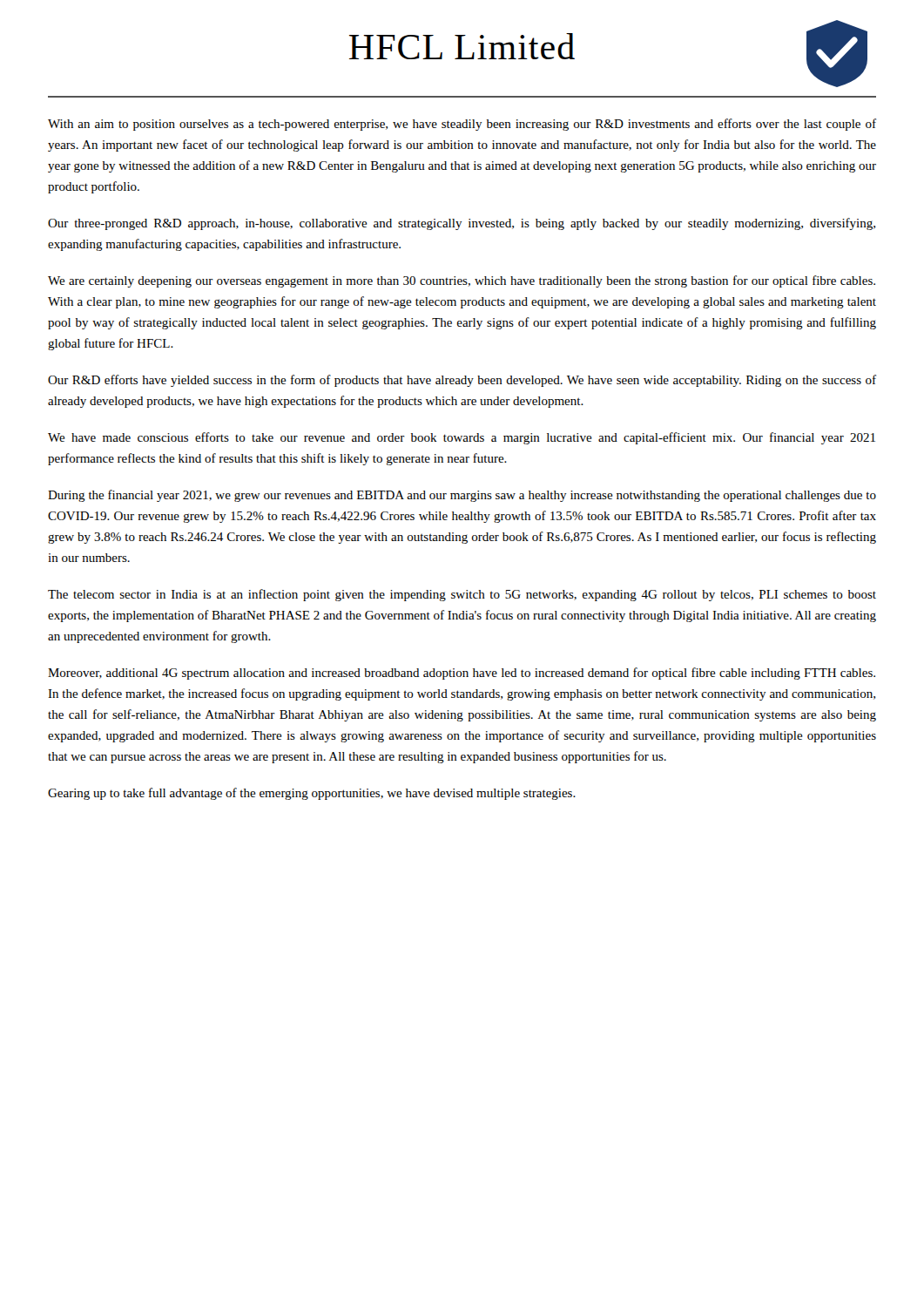Viewport: 924px width, 1307px height.
Task: Click on the text block that says "Gearing up to take"
Action: coord(312,793)
